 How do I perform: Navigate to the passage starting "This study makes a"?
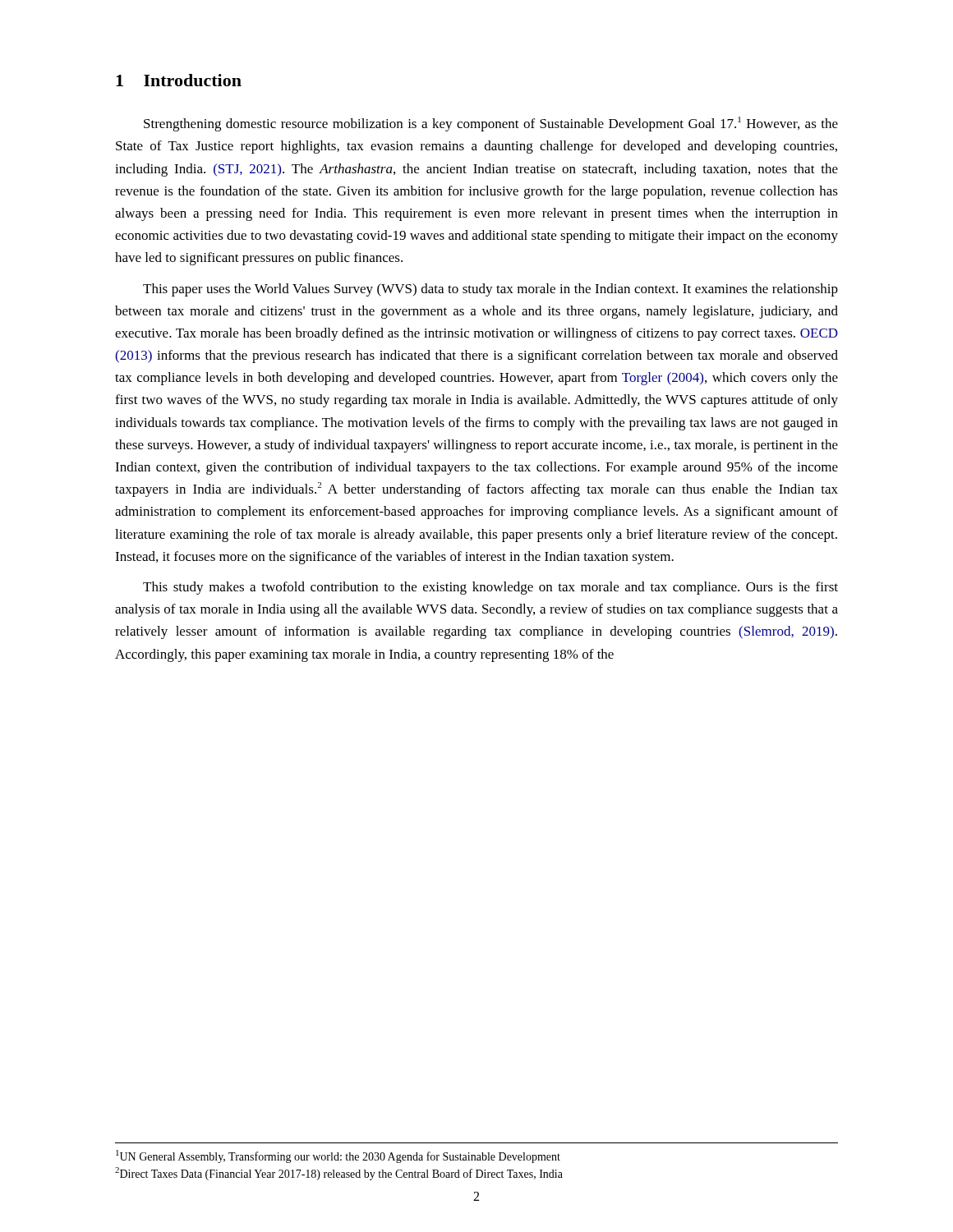[x=476, y=620]
